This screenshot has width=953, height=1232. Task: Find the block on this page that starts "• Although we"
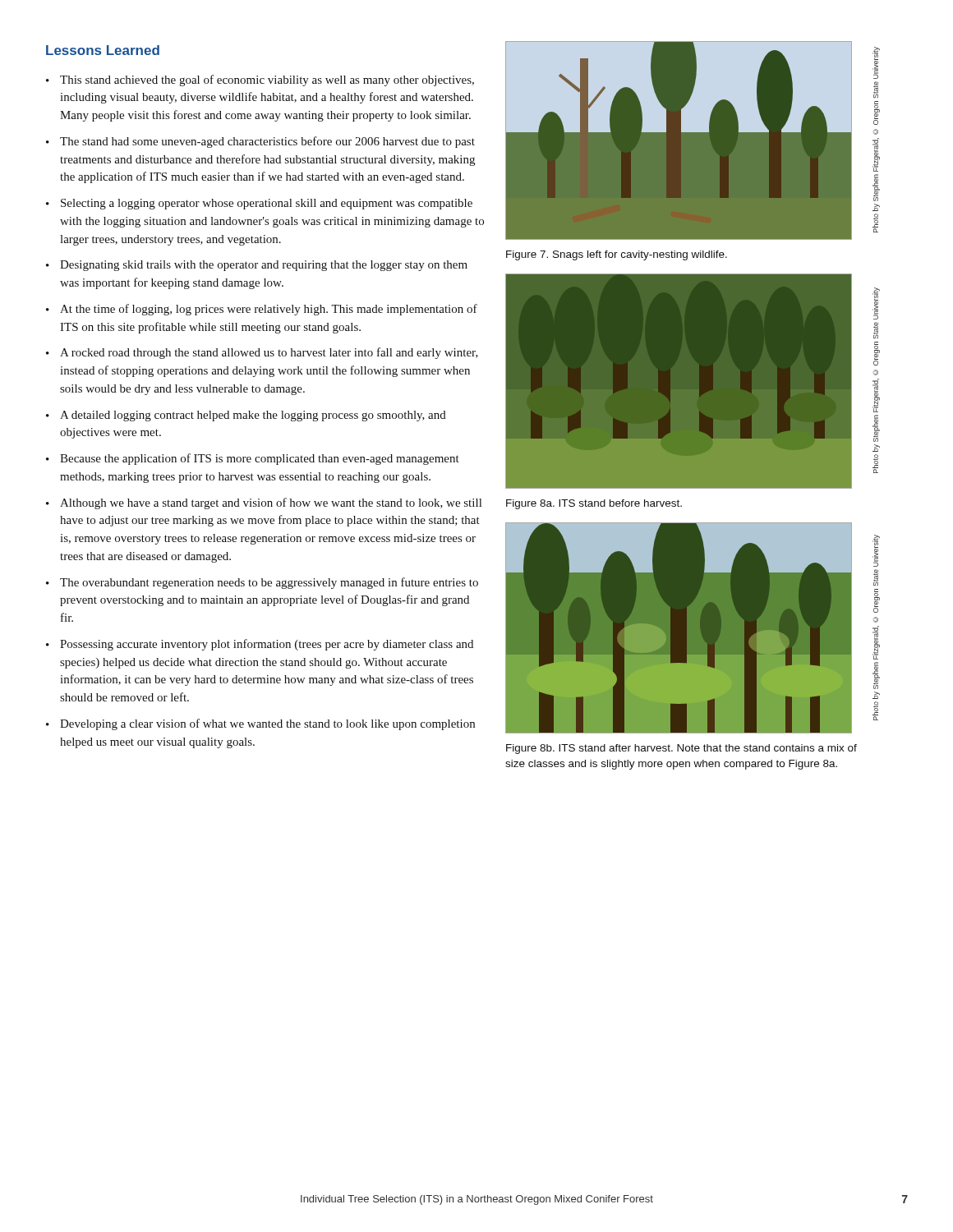[x=265, y=530]
